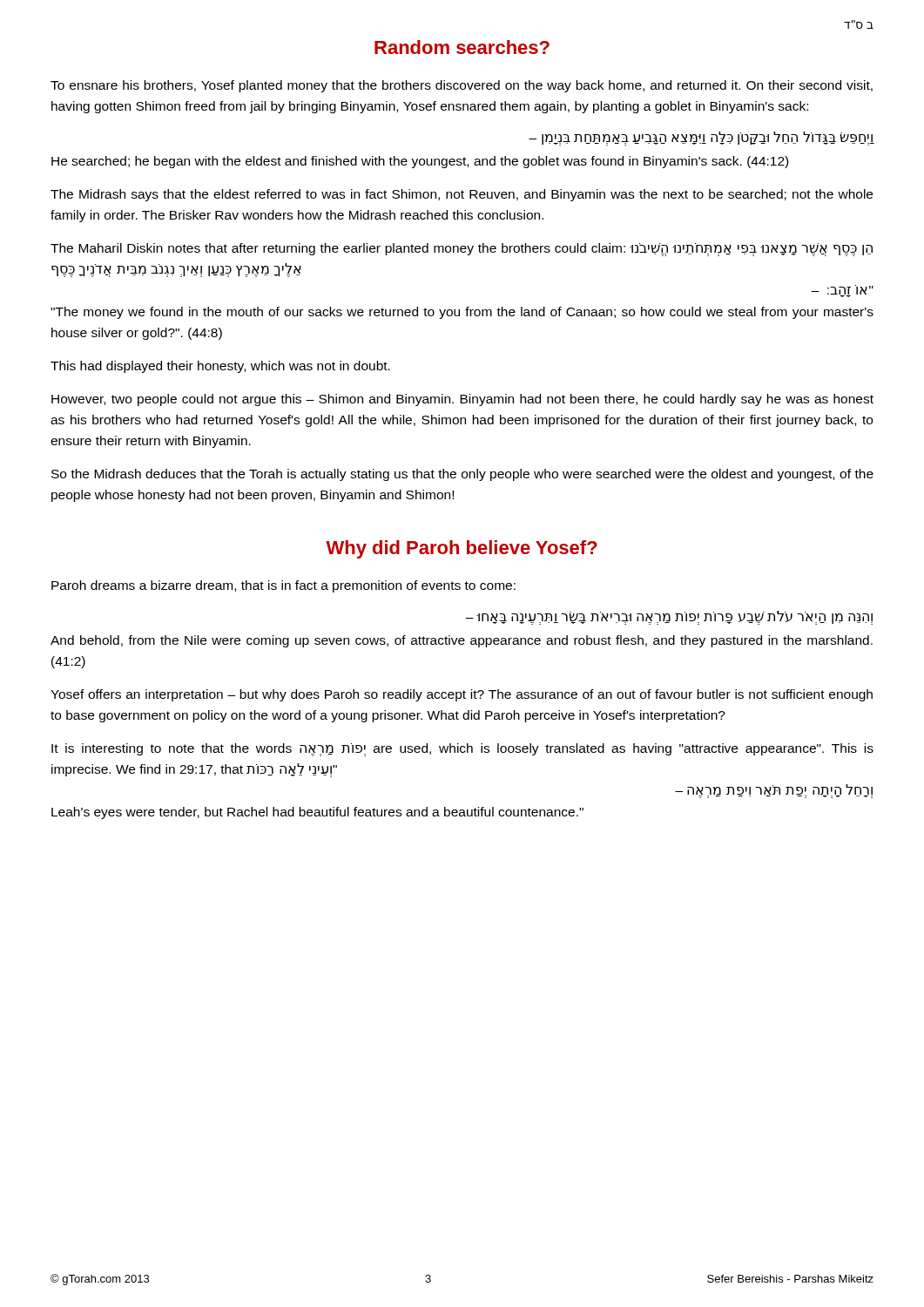The height and width of the screenshot is (1307, 924).
Task: Point to the block beginning "And behold, from"
Action: [x=462, y=650]
